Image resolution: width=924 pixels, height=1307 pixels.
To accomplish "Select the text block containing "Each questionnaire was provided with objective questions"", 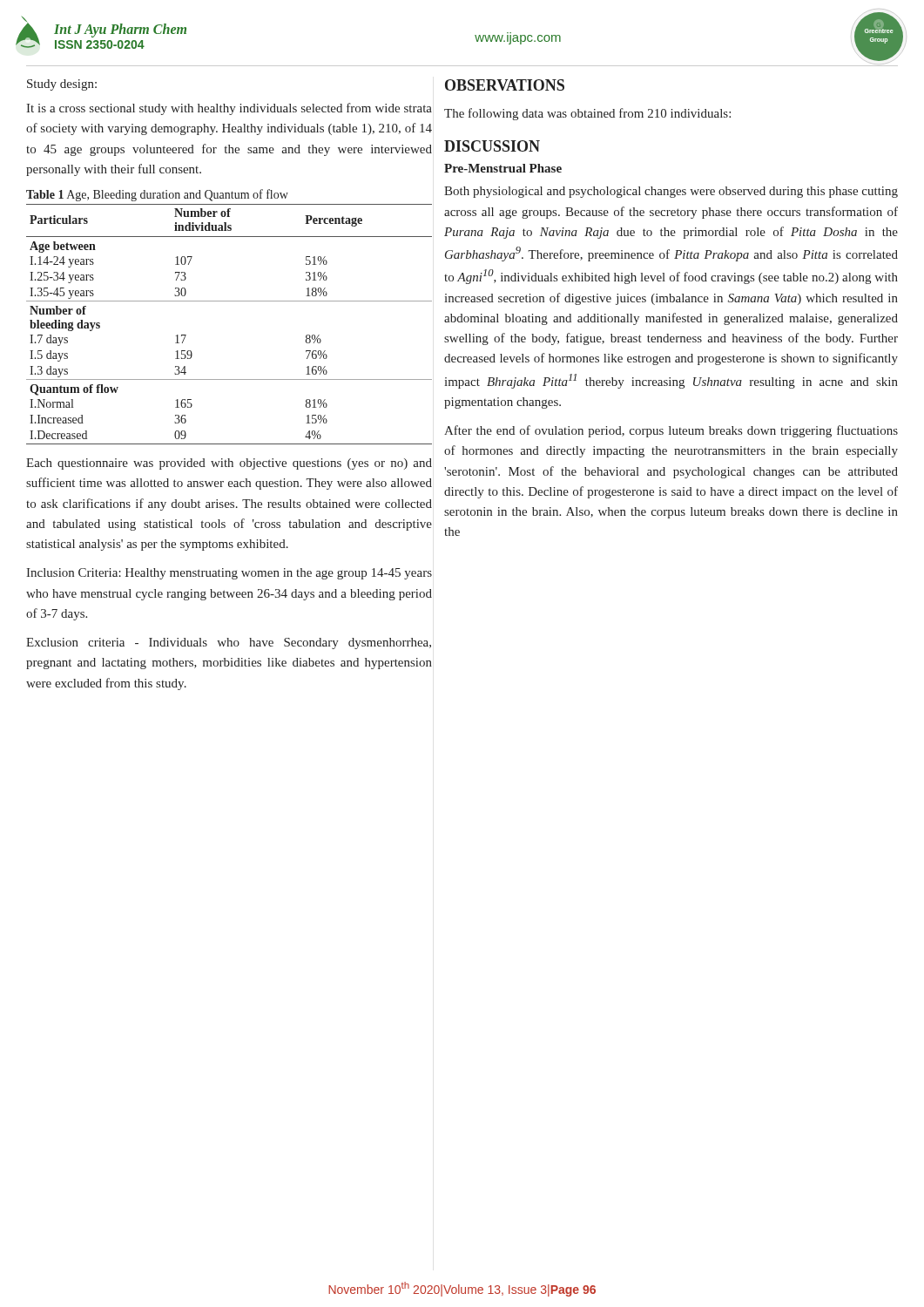I will [229, 503].
